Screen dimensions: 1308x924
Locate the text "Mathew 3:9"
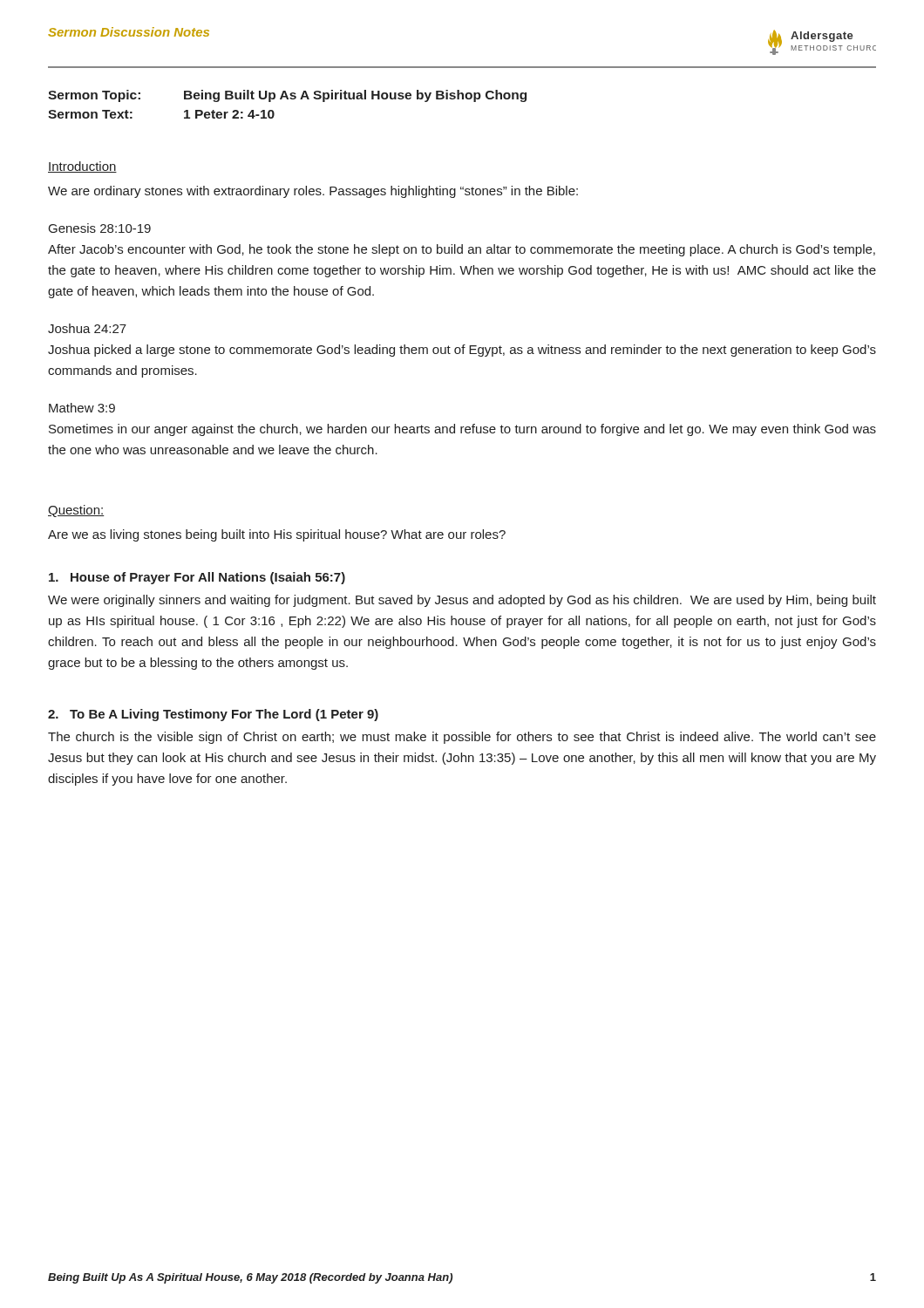tap(82, 408)
